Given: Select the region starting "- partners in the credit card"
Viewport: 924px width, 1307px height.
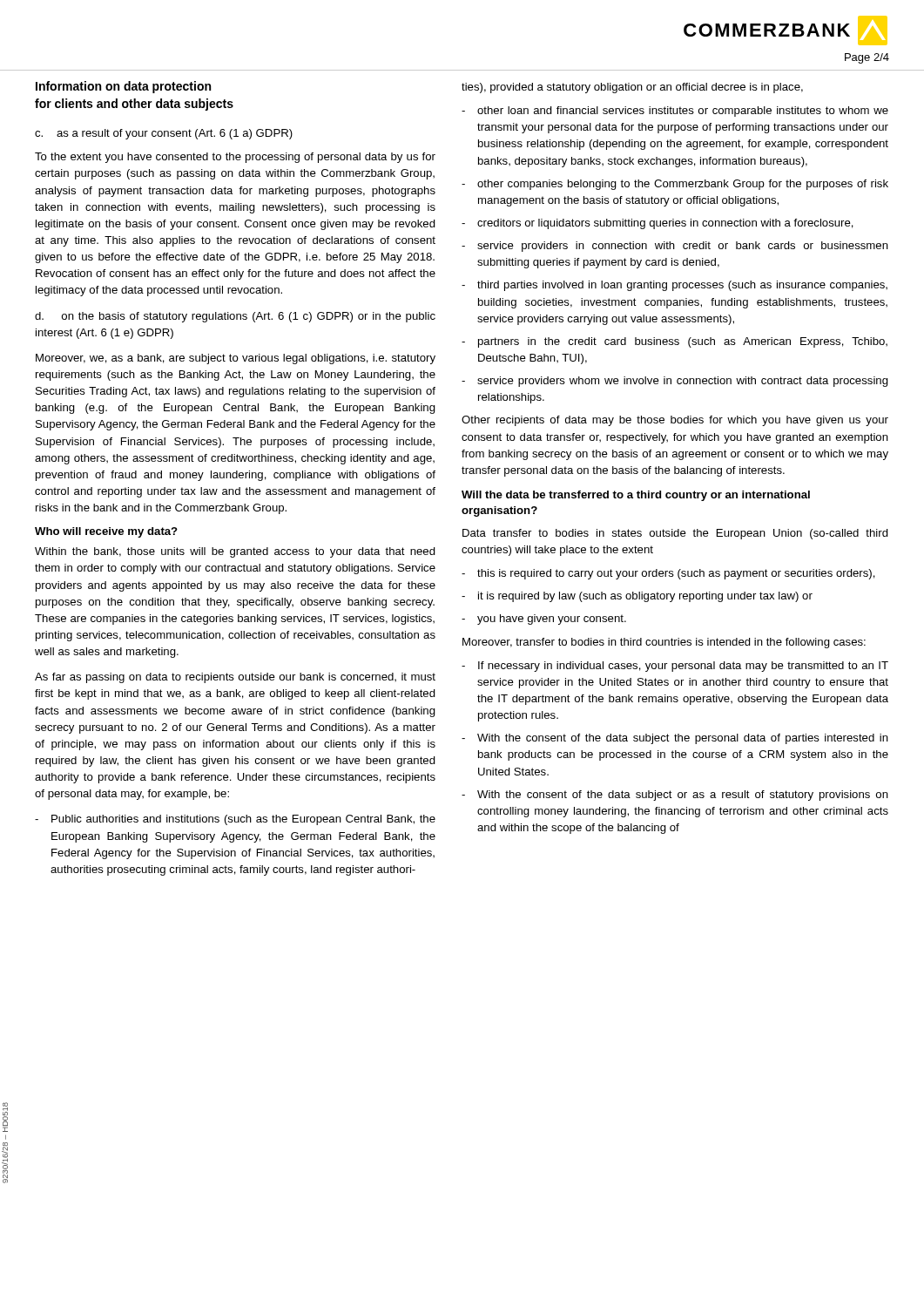Looking at the screenshot, I should (675, 349).
